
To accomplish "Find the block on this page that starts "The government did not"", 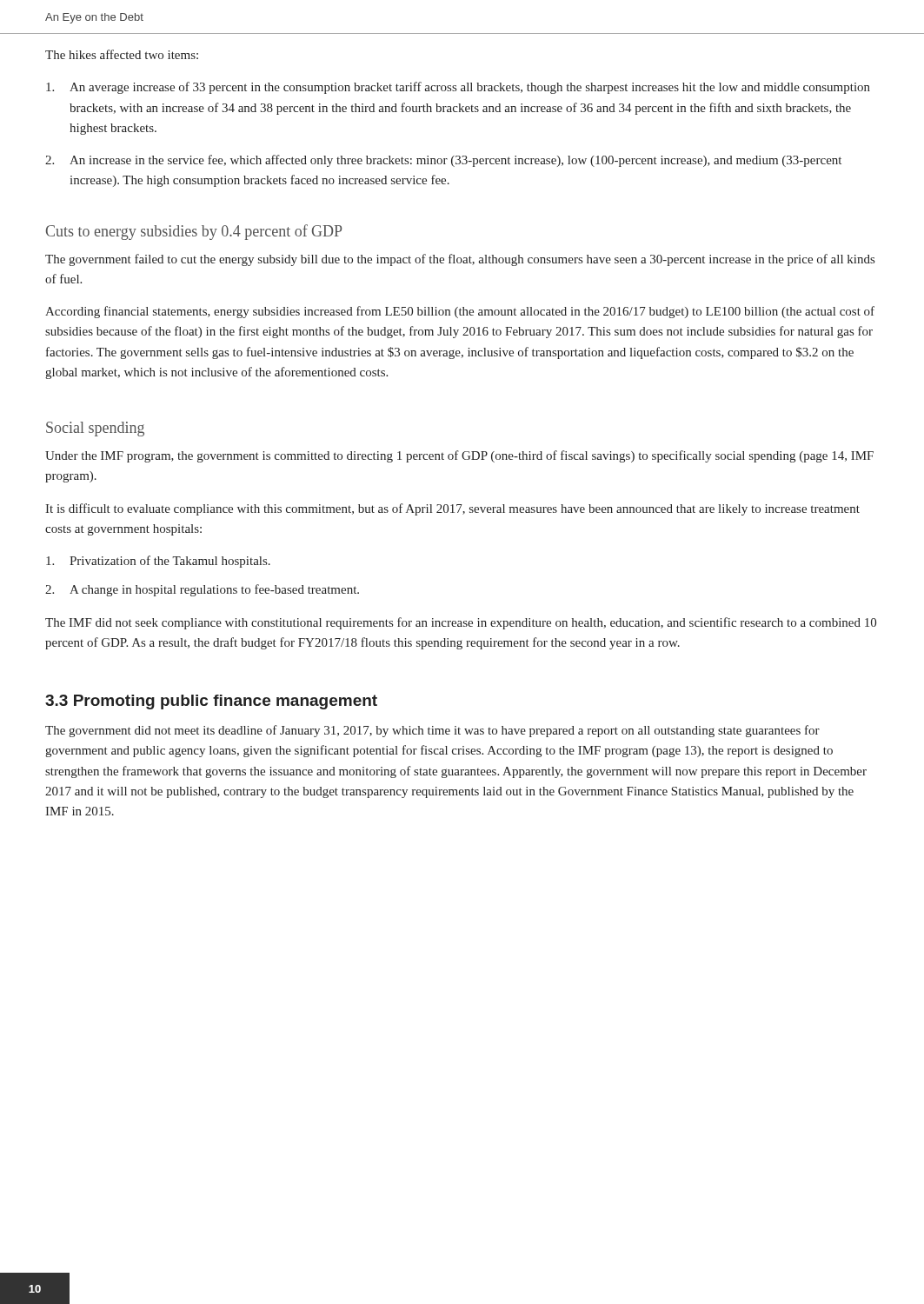I will pyautogui.click(x=456, y=771).
